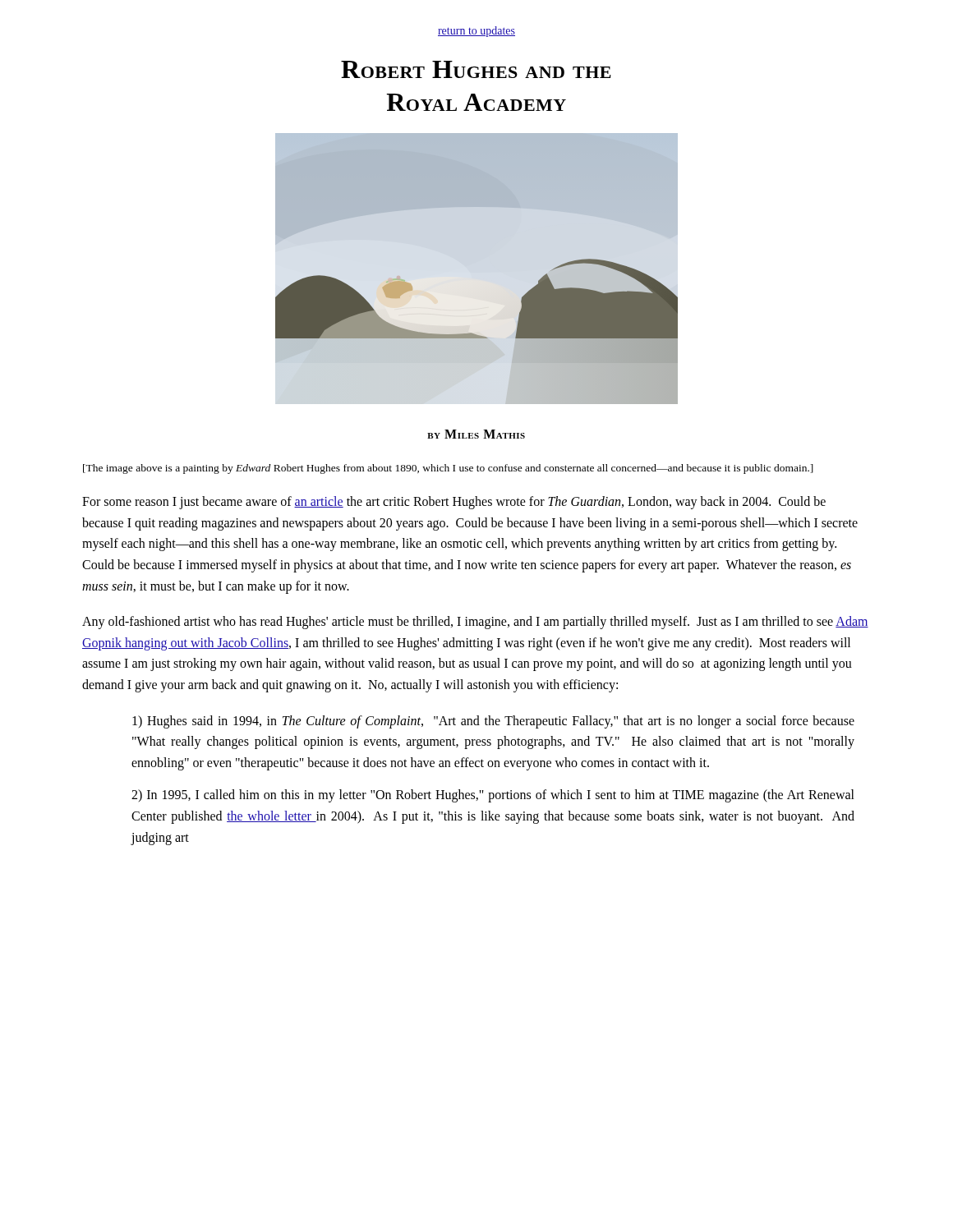Where is the passage that starts "For some reason I just became aware of"?
953x1232 pixels.
[470, 544]
